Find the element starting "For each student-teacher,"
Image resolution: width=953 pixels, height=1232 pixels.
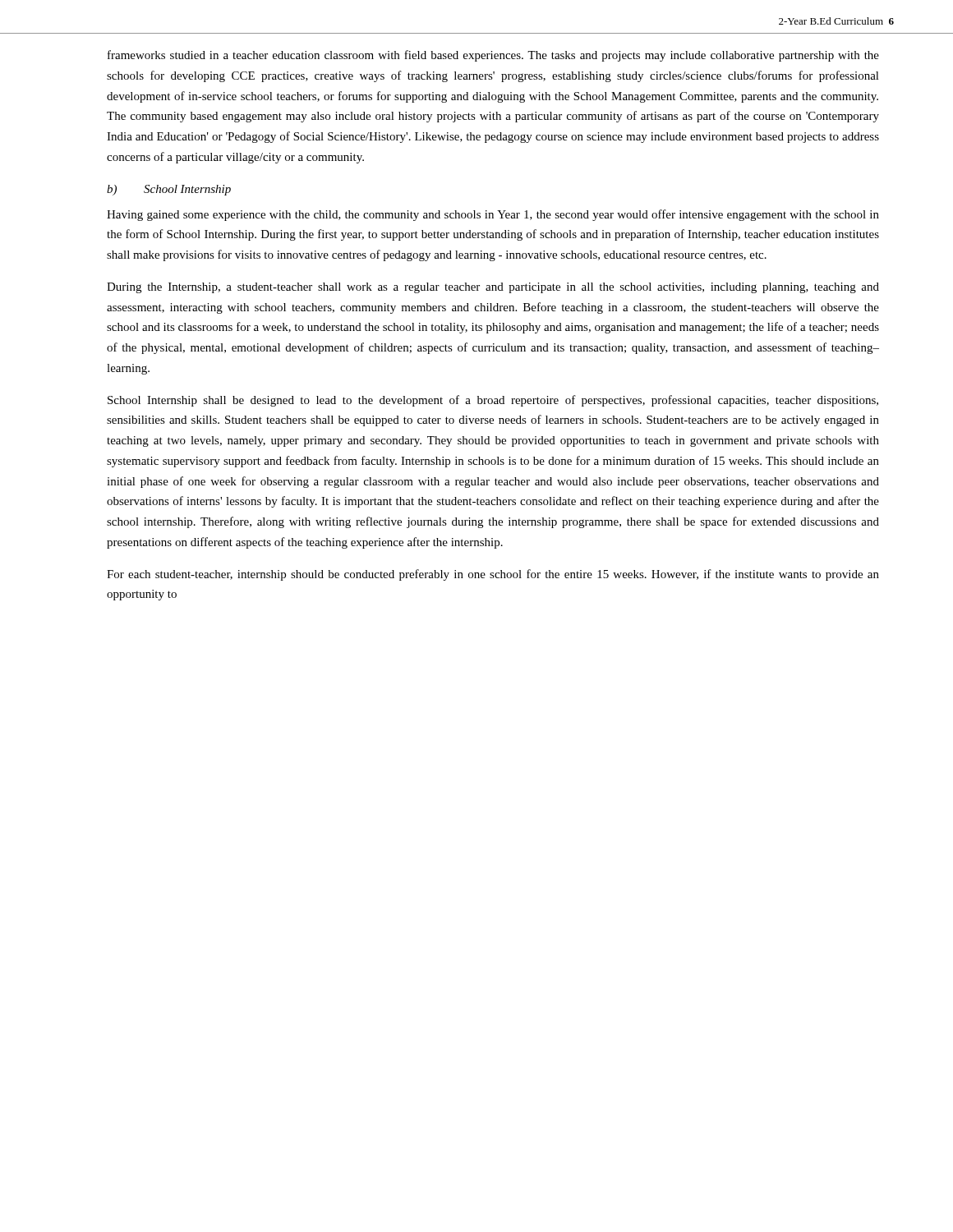coord(493,584)
